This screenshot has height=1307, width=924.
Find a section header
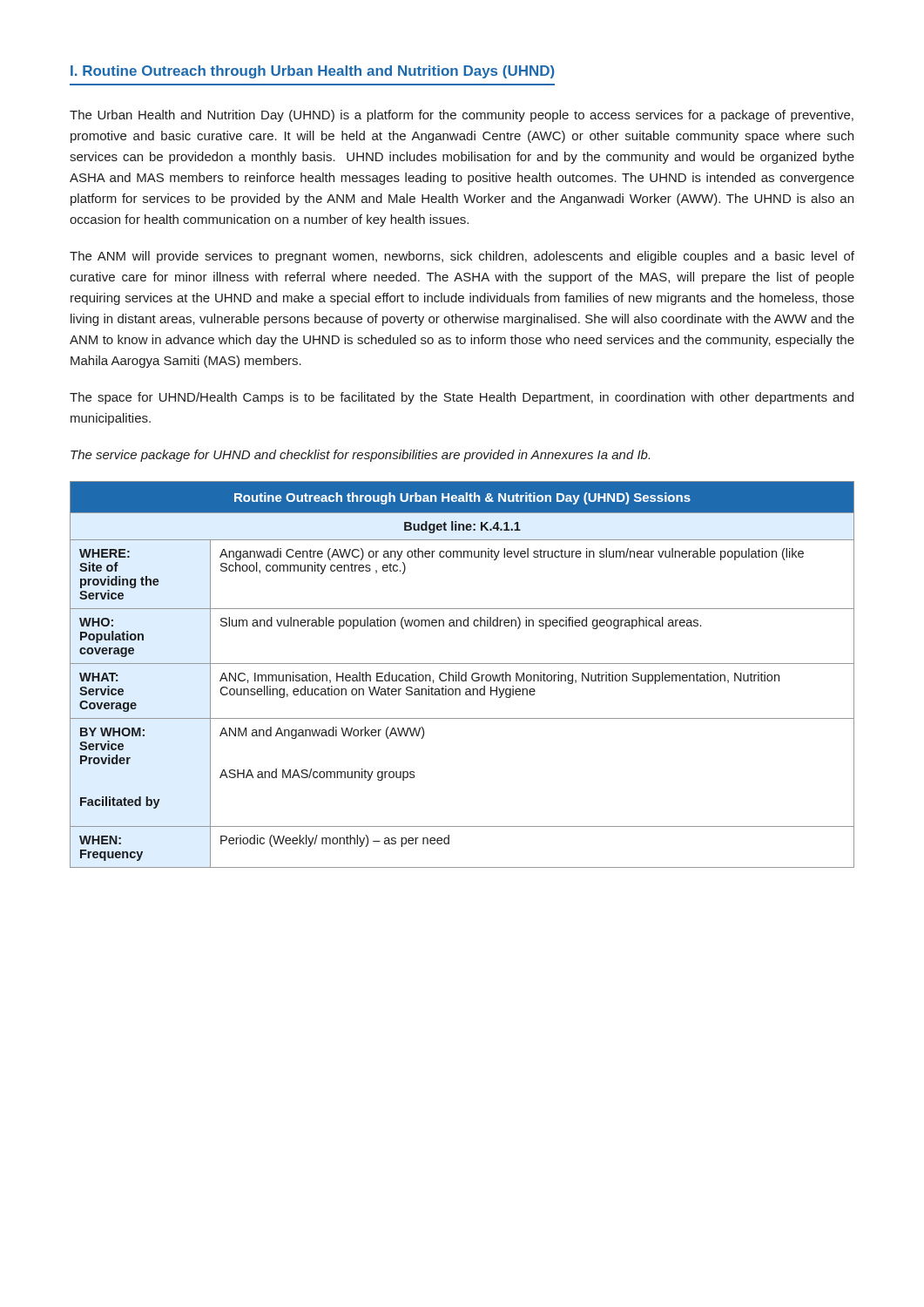pos(312,74)
